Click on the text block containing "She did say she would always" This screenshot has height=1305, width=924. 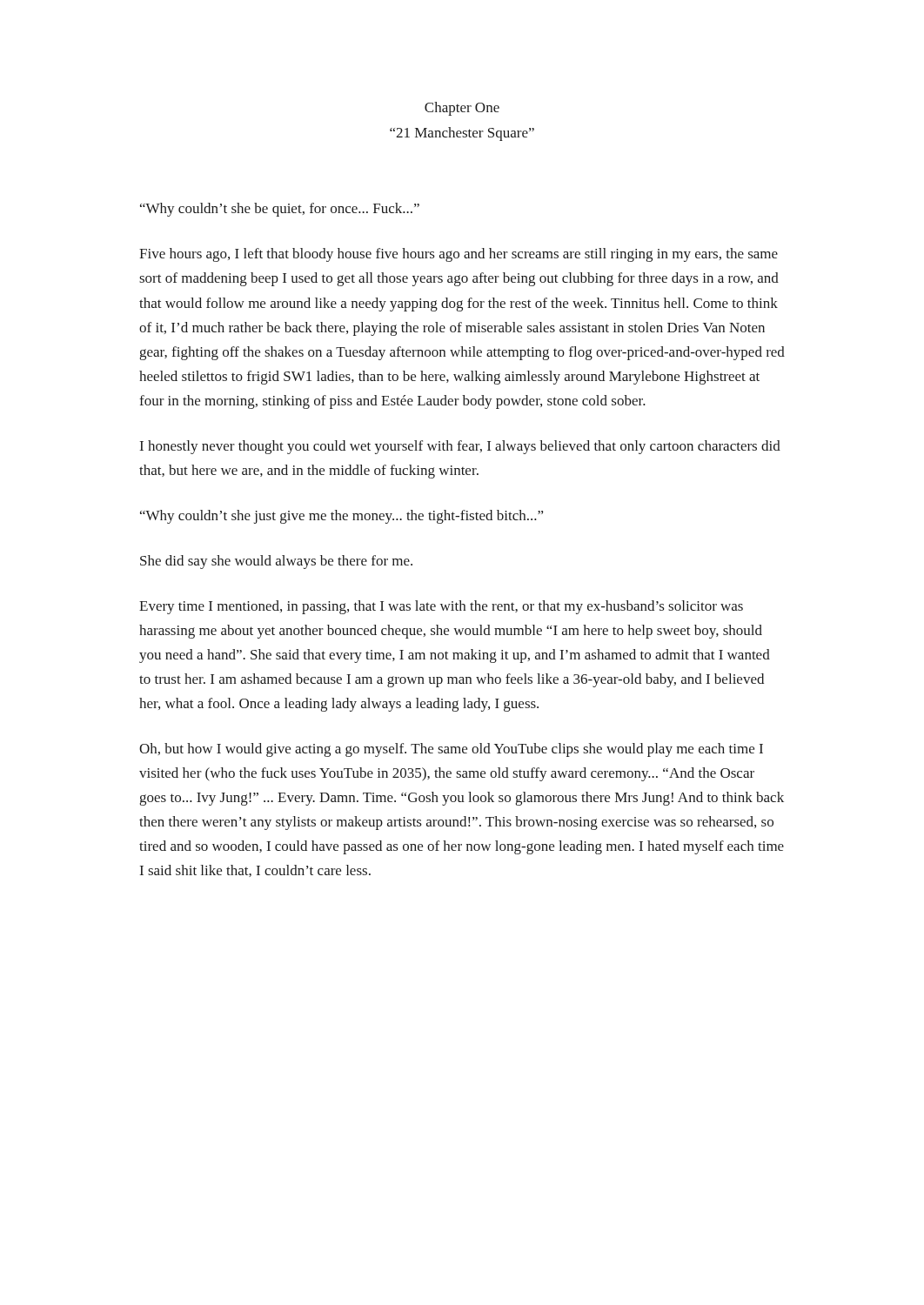[x=276, y=561]
